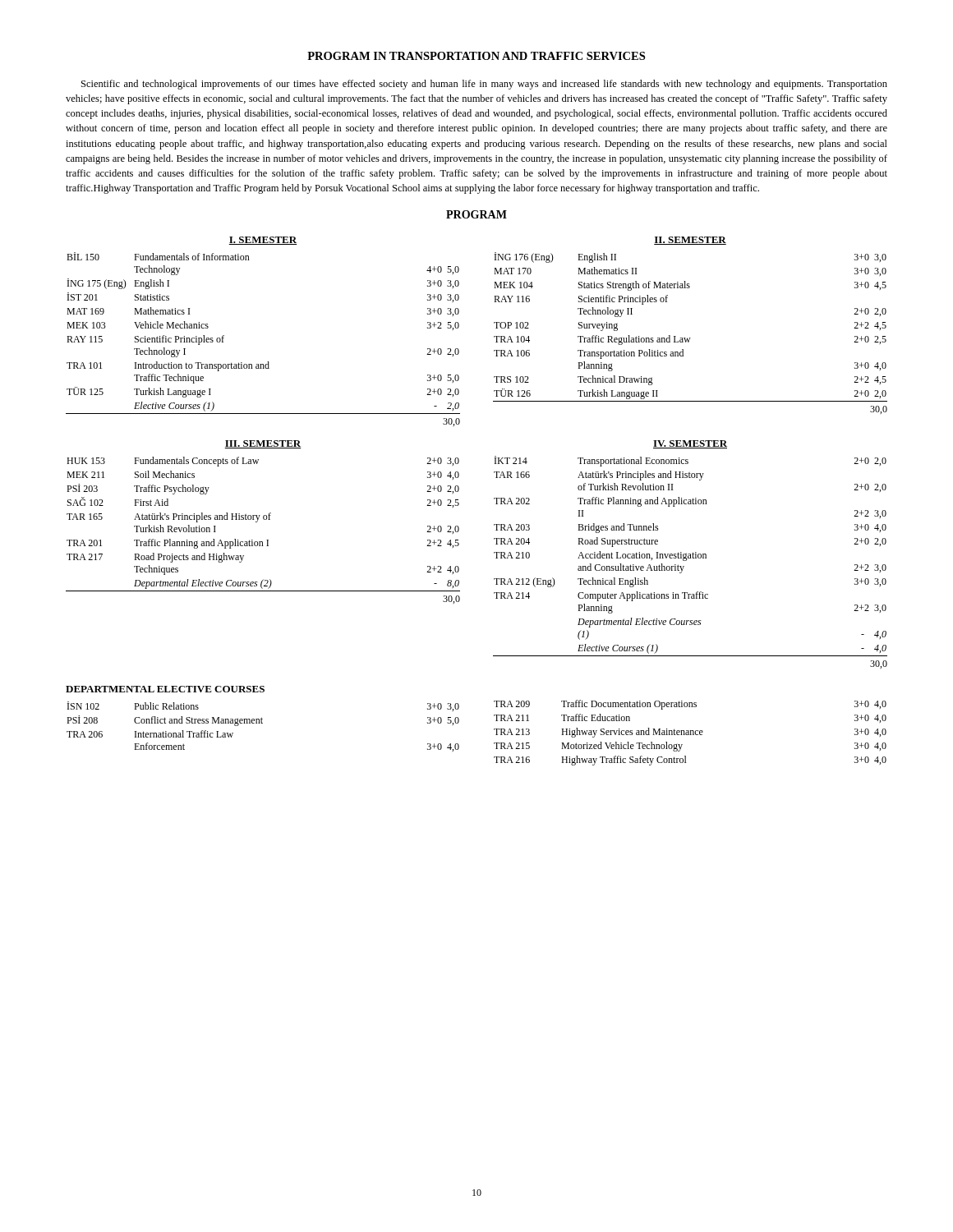
Task: Find the table that mentions "Traffic Psychology"
Action: coord(263,530)
